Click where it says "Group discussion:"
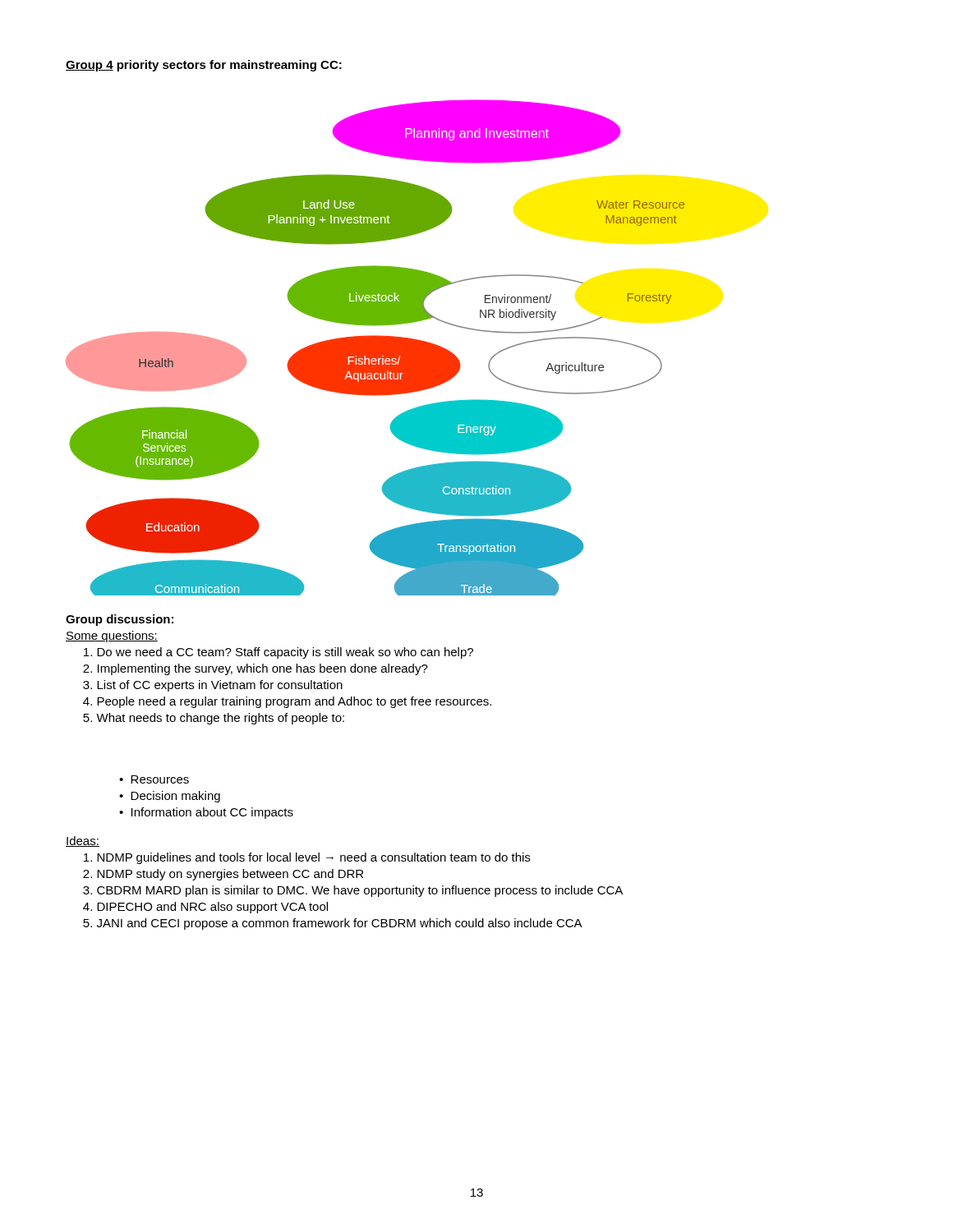This screenshot has width=953, height=1232. click(120, 619)
